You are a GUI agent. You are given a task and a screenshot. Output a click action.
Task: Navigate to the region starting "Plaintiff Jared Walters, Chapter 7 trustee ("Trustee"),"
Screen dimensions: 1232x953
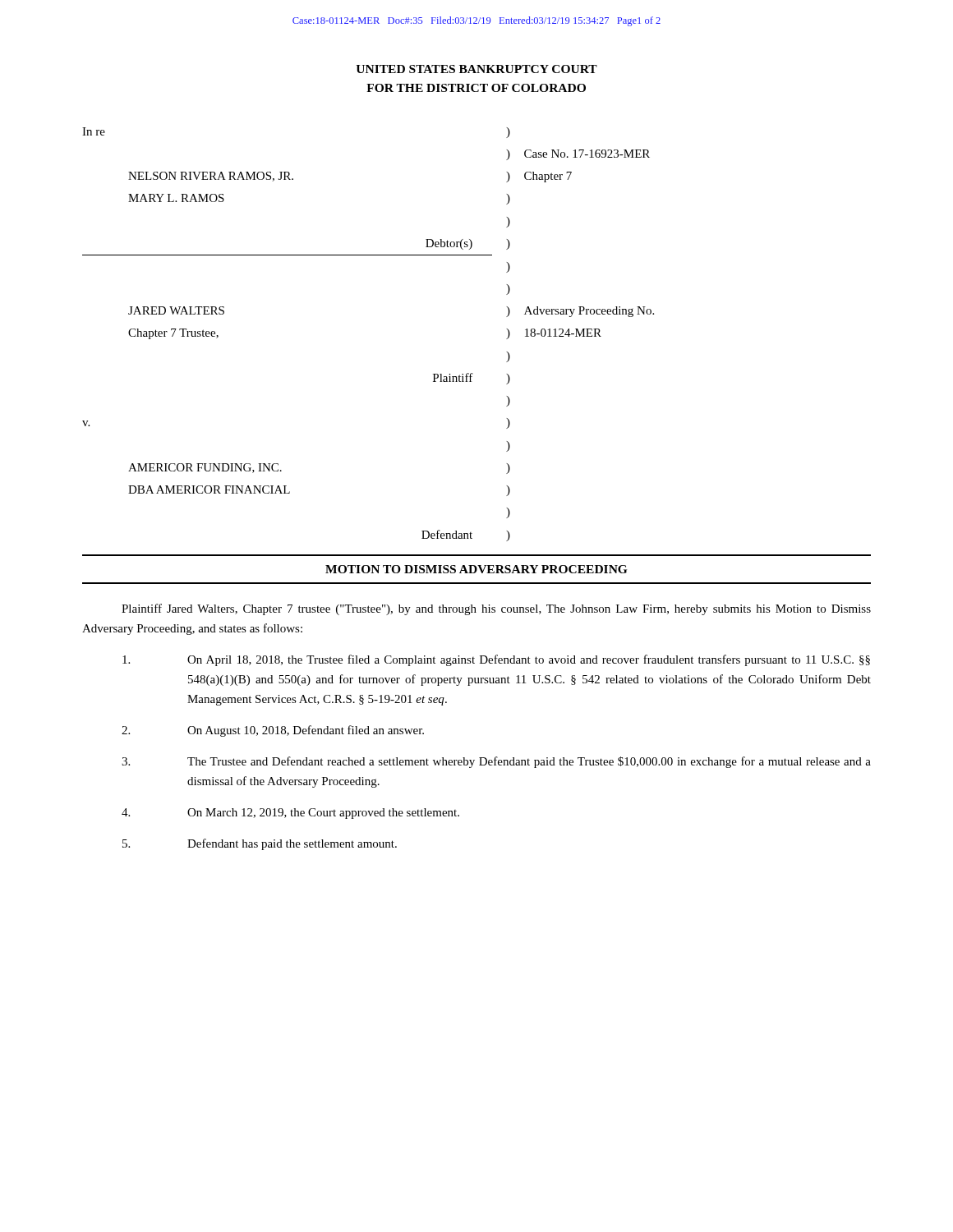(476, 618)
